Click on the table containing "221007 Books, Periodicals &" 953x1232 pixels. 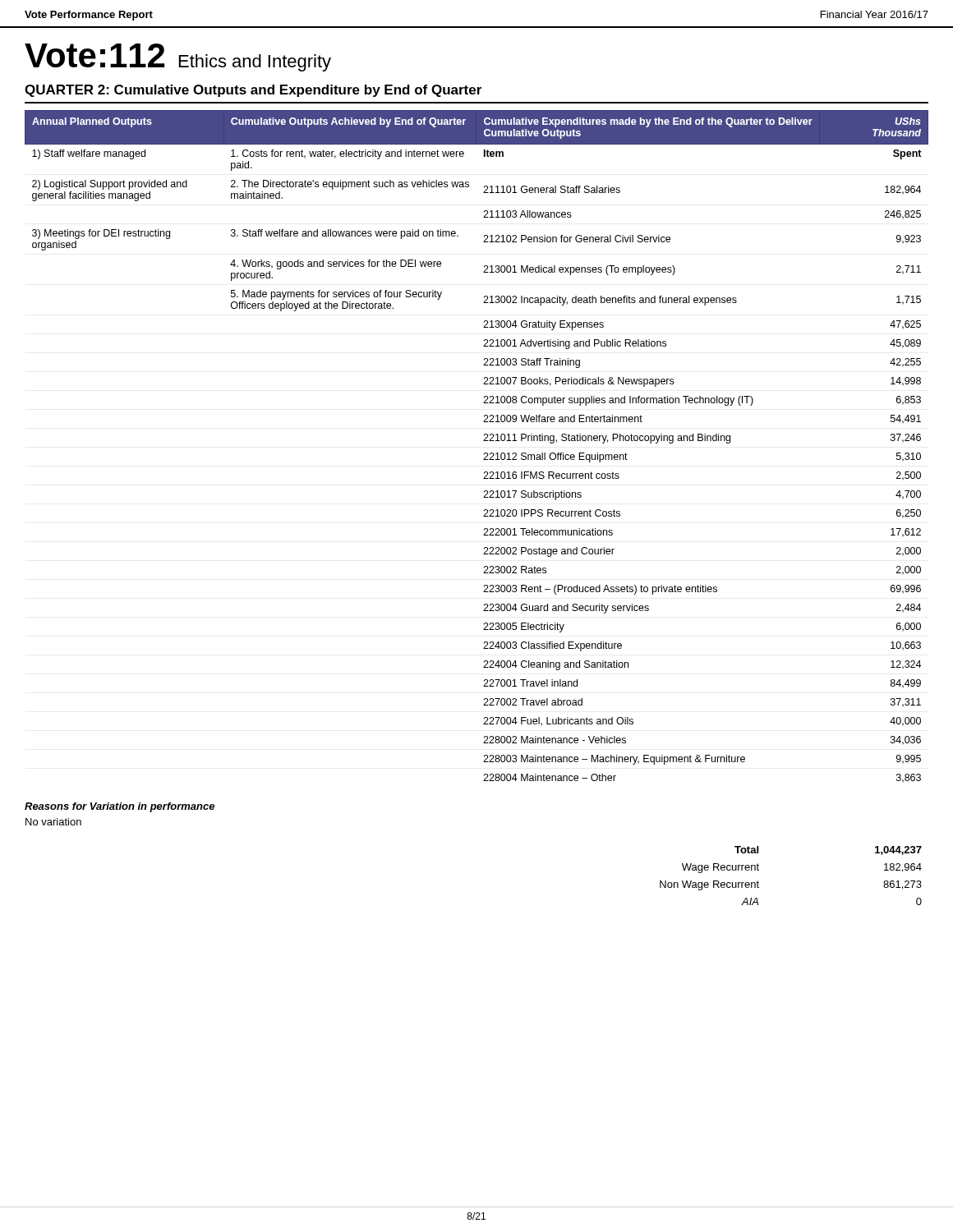tap(476, 448)
